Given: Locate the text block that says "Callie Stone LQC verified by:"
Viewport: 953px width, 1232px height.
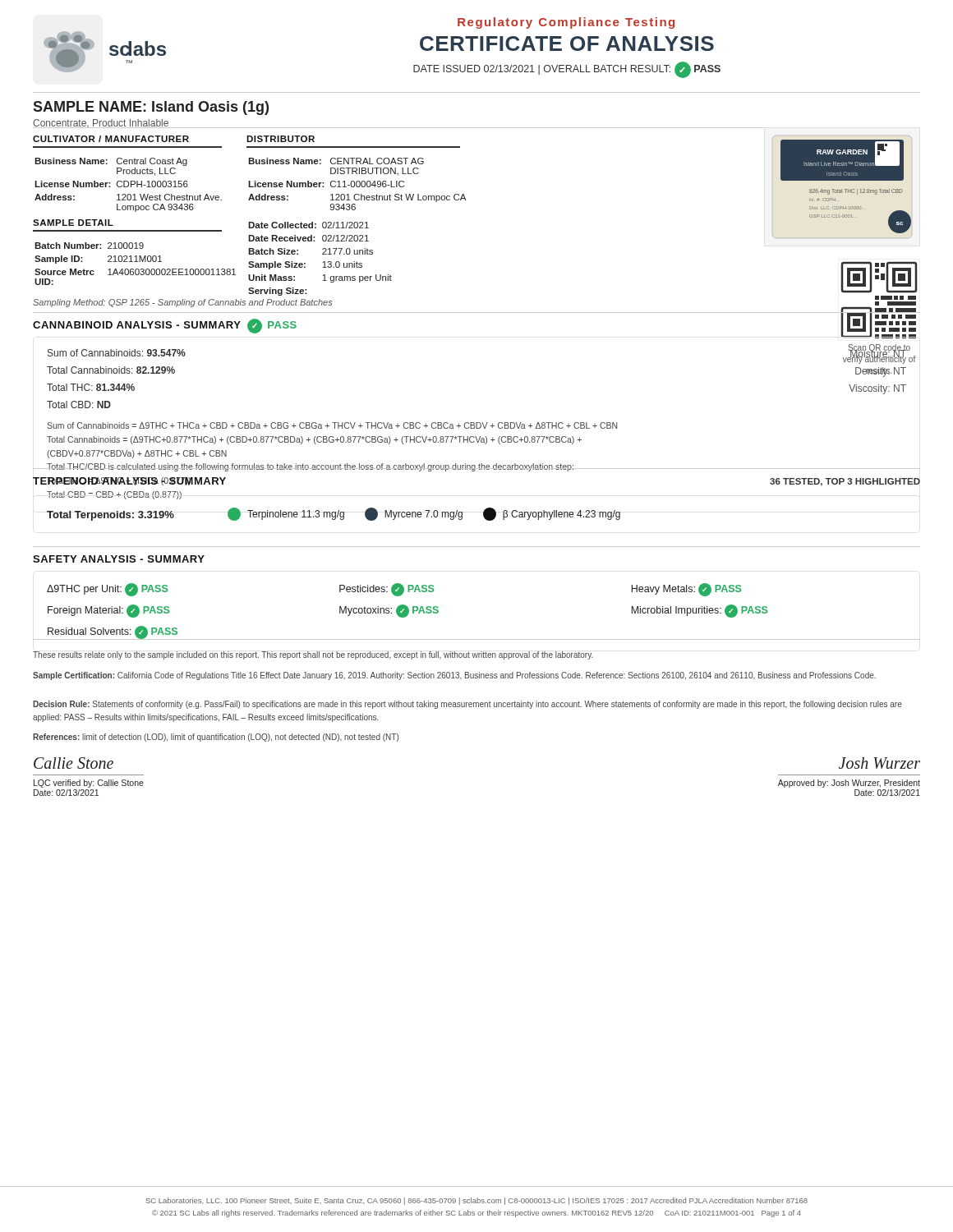Looking at the screenshot, I should click(88, 776).
